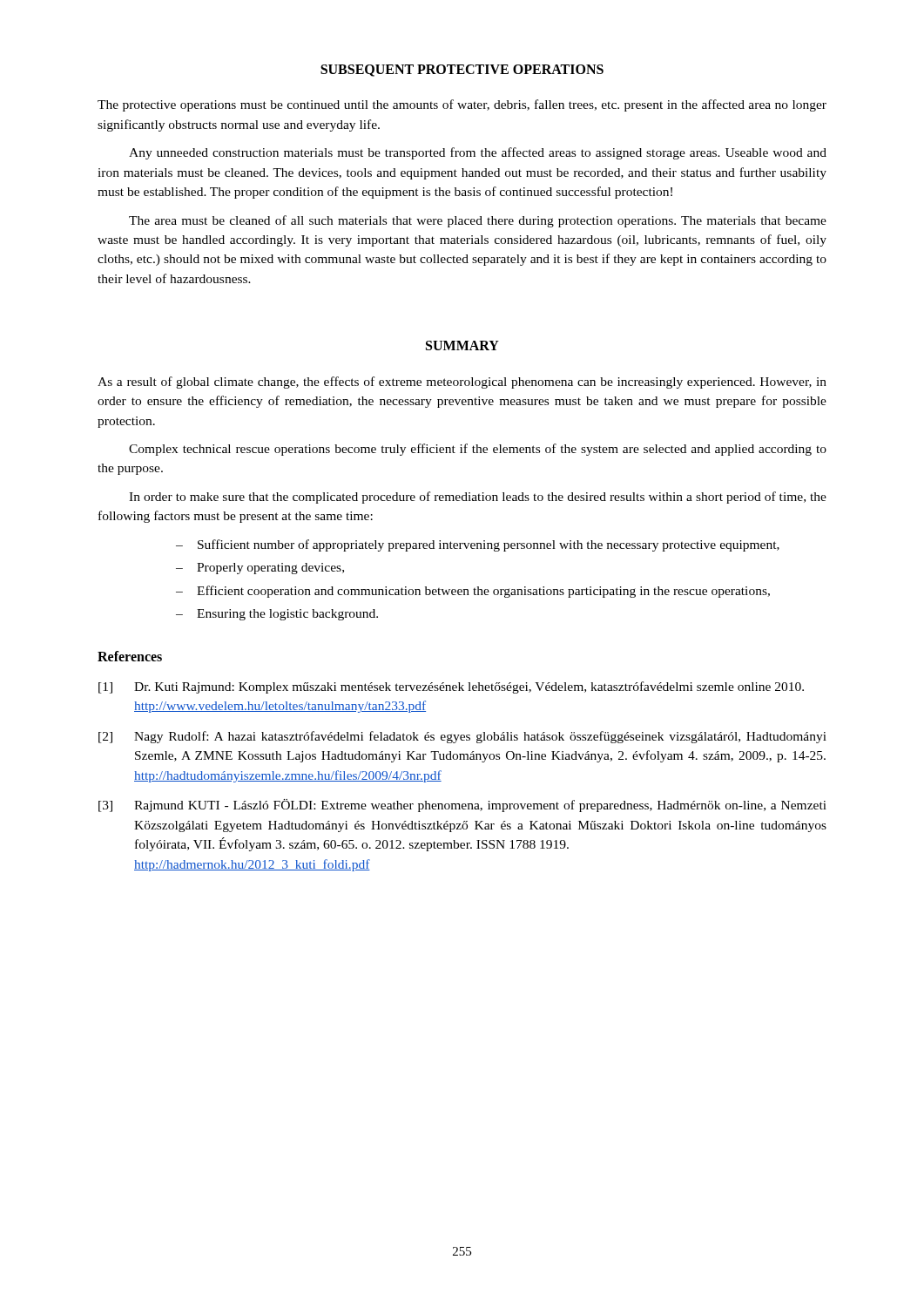Navigate to the region starting "Any unneeded construction"
924x1307 pixels.
pos(462,172)
